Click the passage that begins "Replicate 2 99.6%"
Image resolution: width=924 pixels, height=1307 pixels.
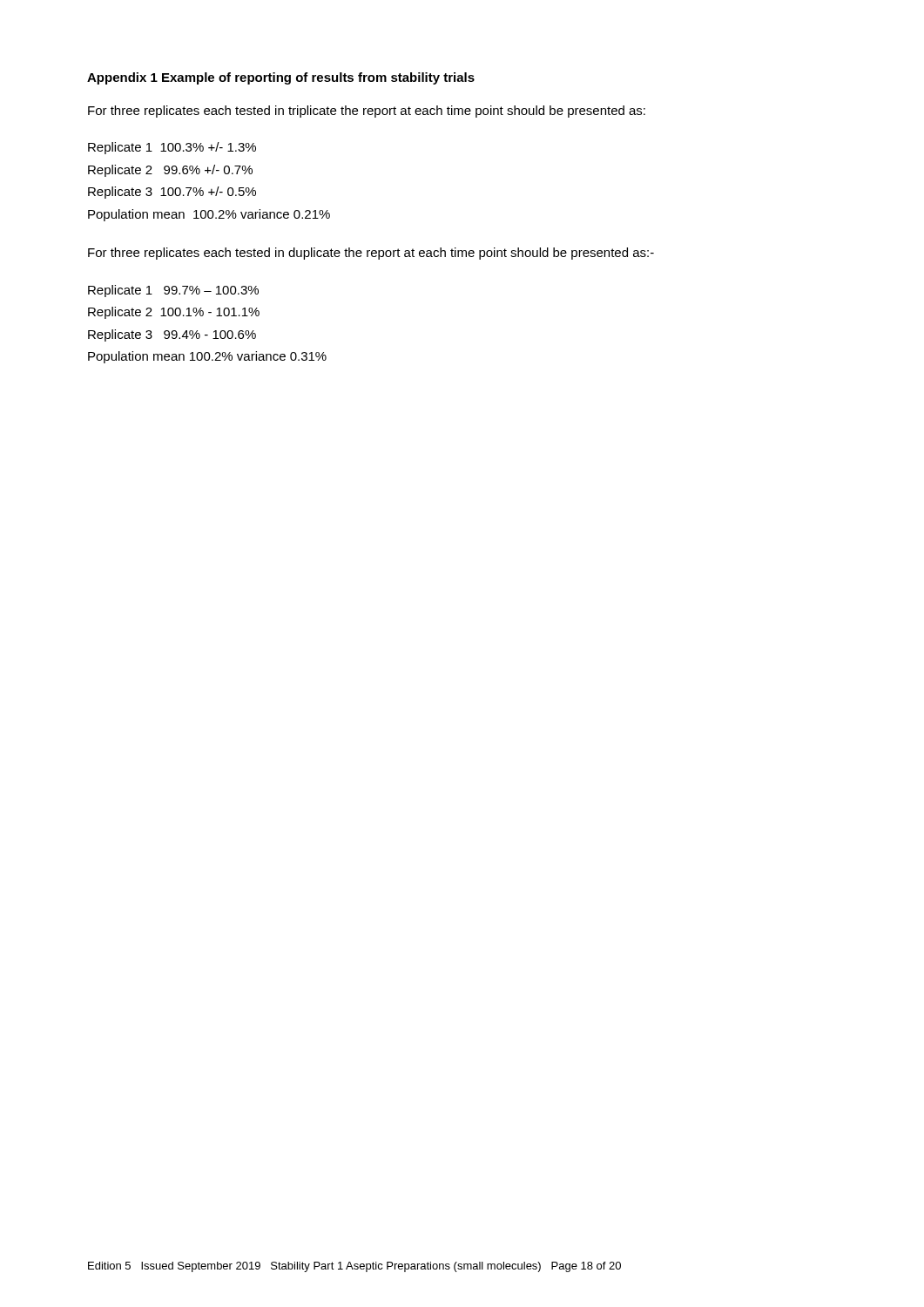pyautogui.click(x=170, y=169)
